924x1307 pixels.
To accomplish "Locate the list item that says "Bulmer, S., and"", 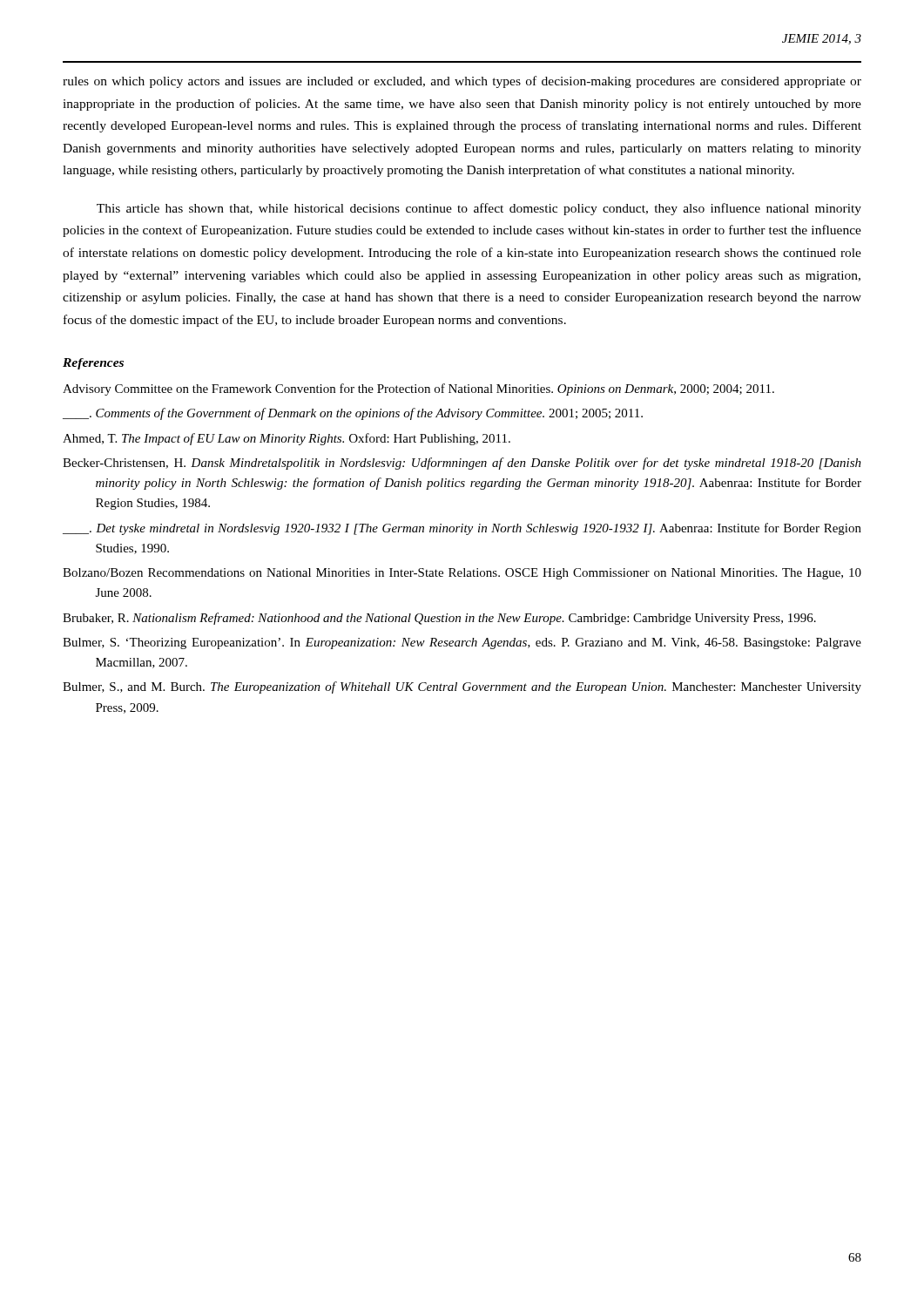I will 462,697.
